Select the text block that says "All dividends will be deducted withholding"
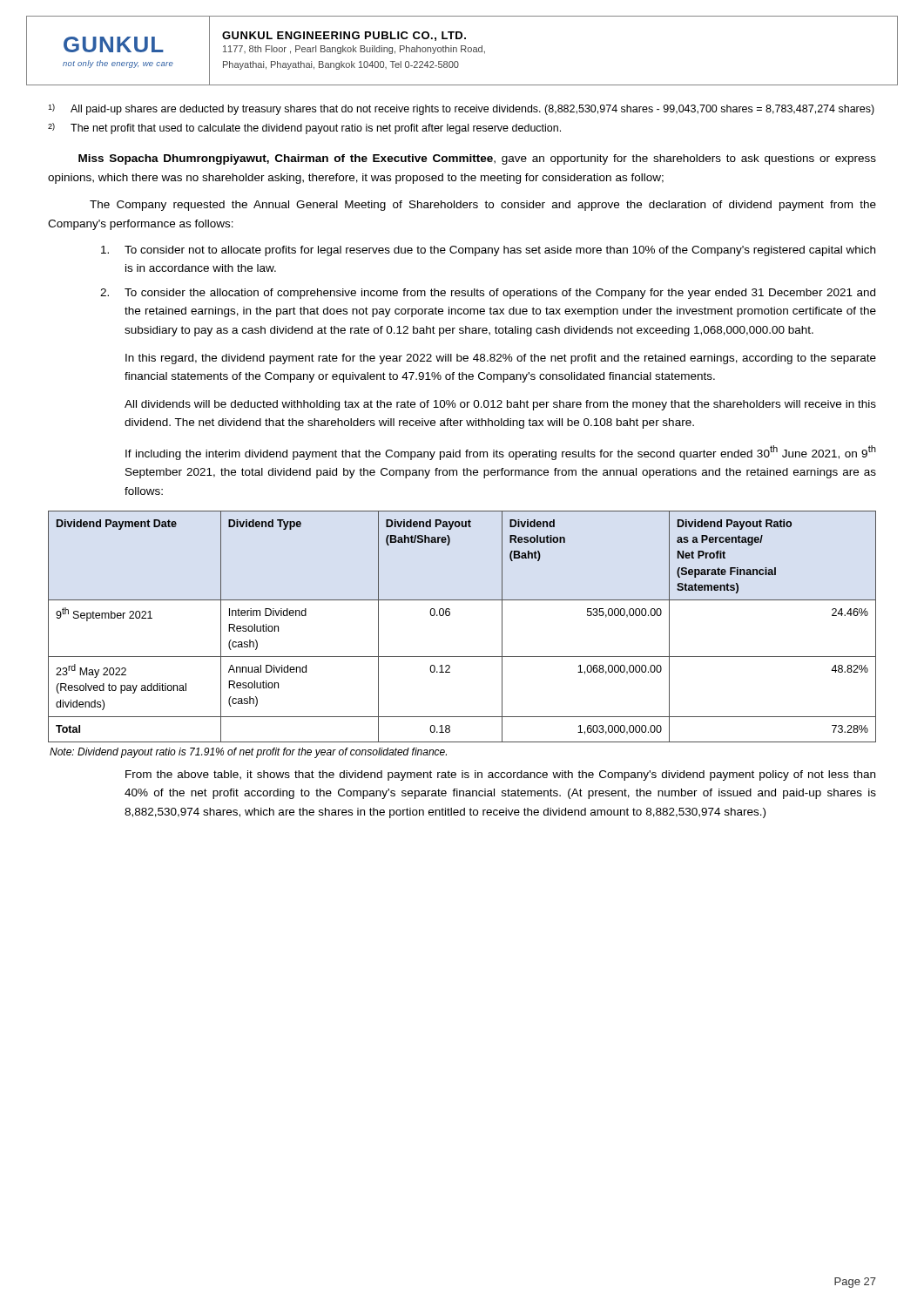Screen dimensions: 1307x924 coord(500,413)
